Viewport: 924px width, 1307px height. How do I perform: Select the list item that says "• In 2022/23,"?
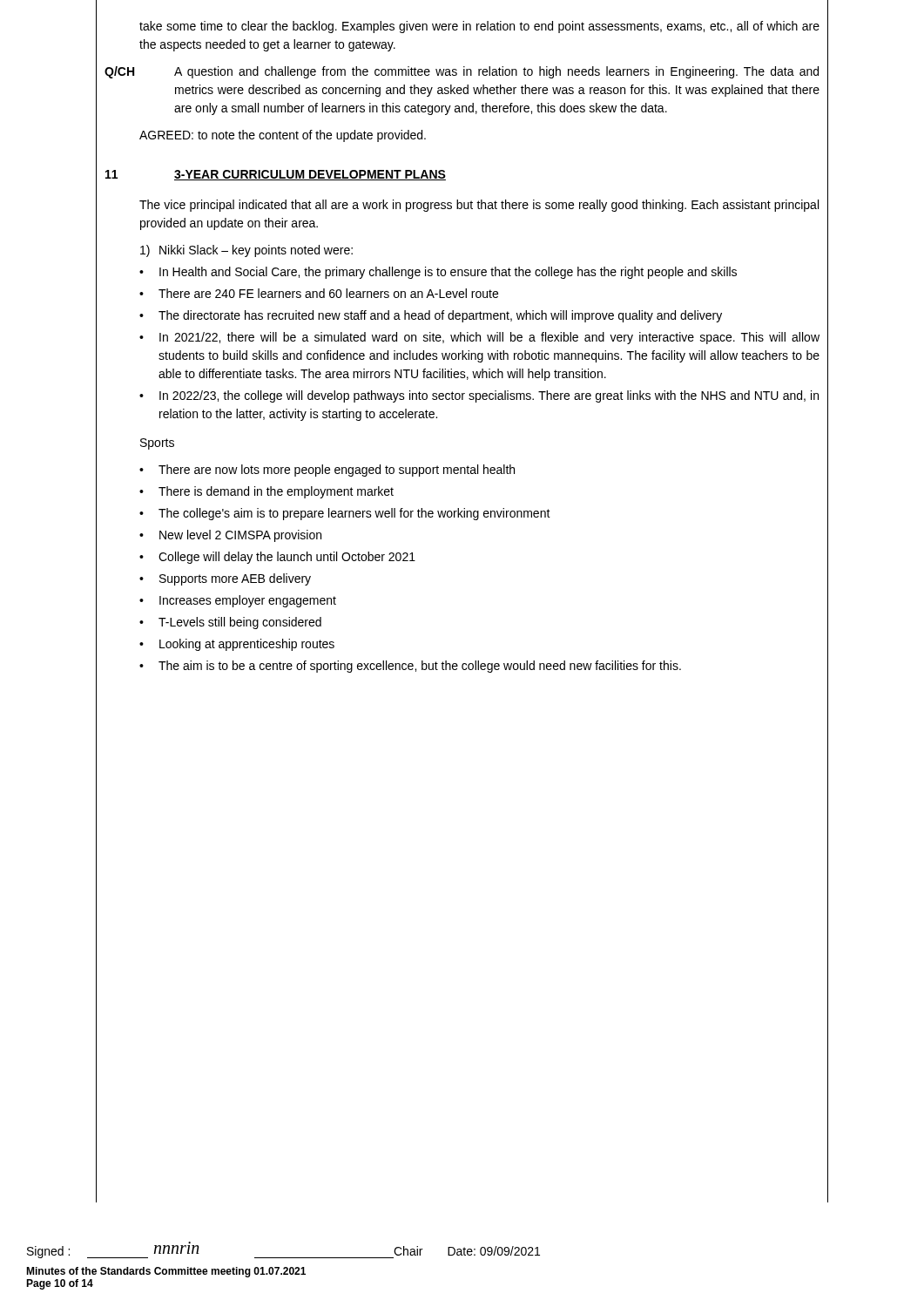[479, 405]
